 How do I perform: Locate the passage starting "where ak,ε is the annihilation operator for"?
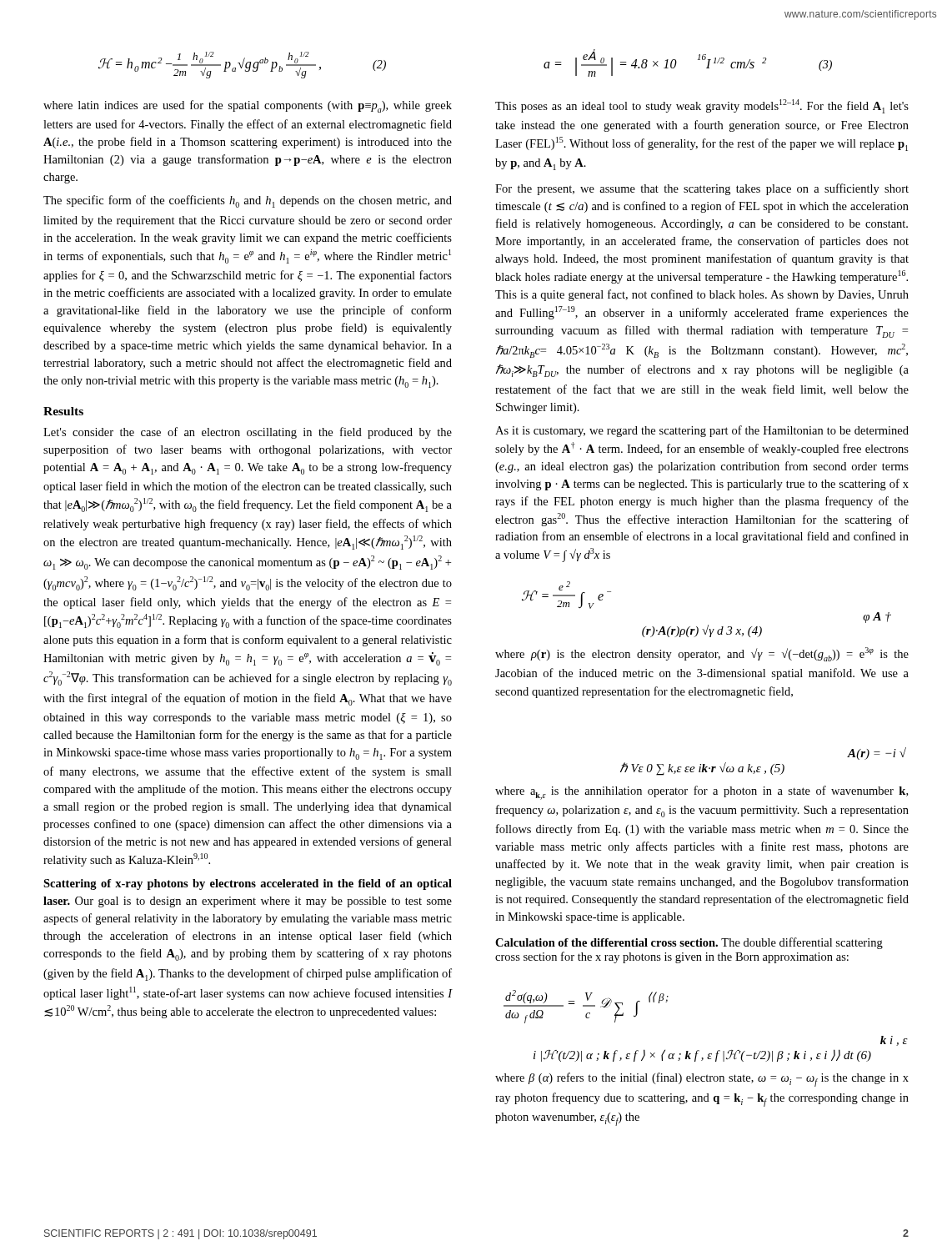702,854
